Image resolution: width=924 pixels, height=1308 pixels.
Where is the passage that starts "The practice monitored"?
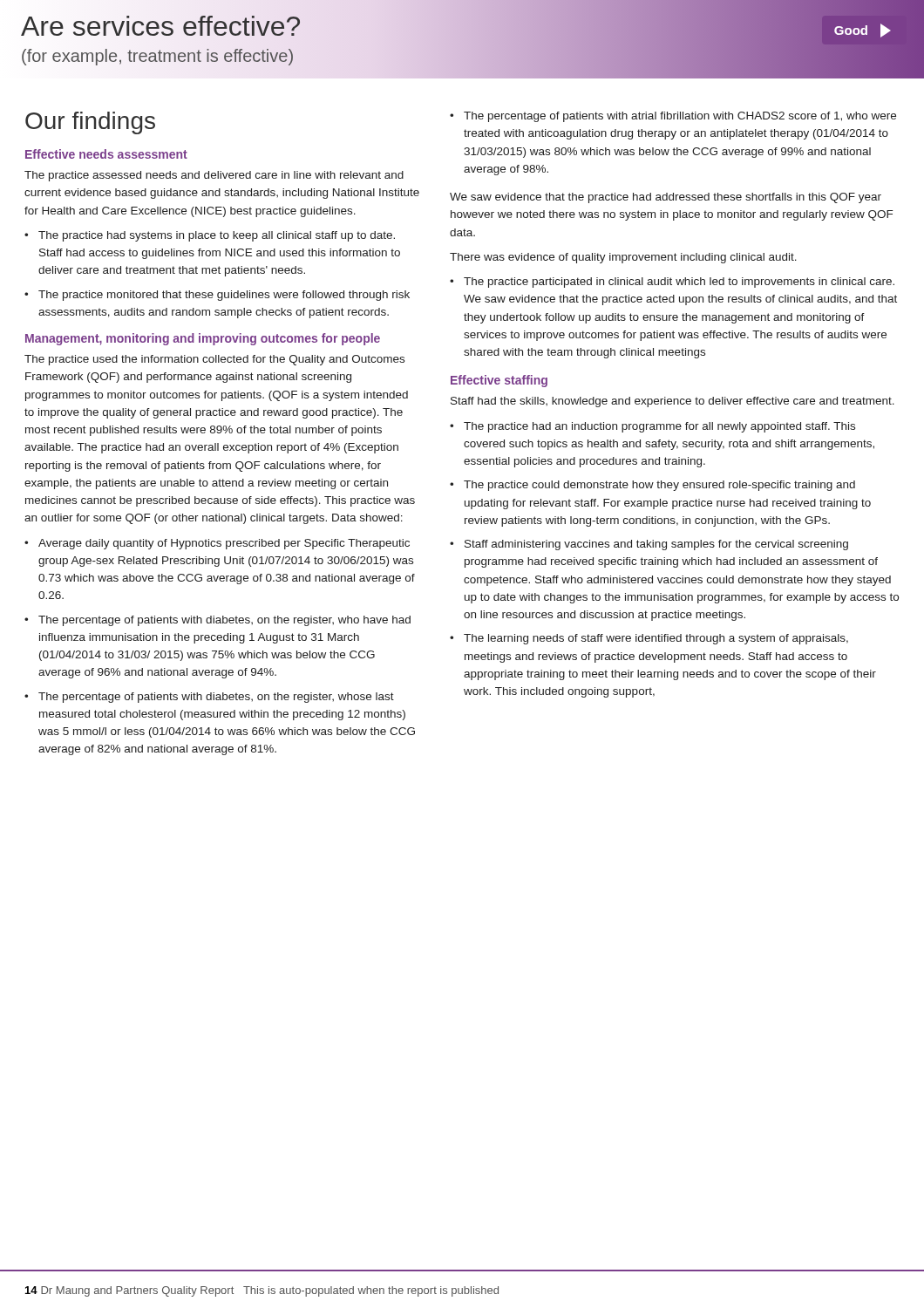[224, 303]
